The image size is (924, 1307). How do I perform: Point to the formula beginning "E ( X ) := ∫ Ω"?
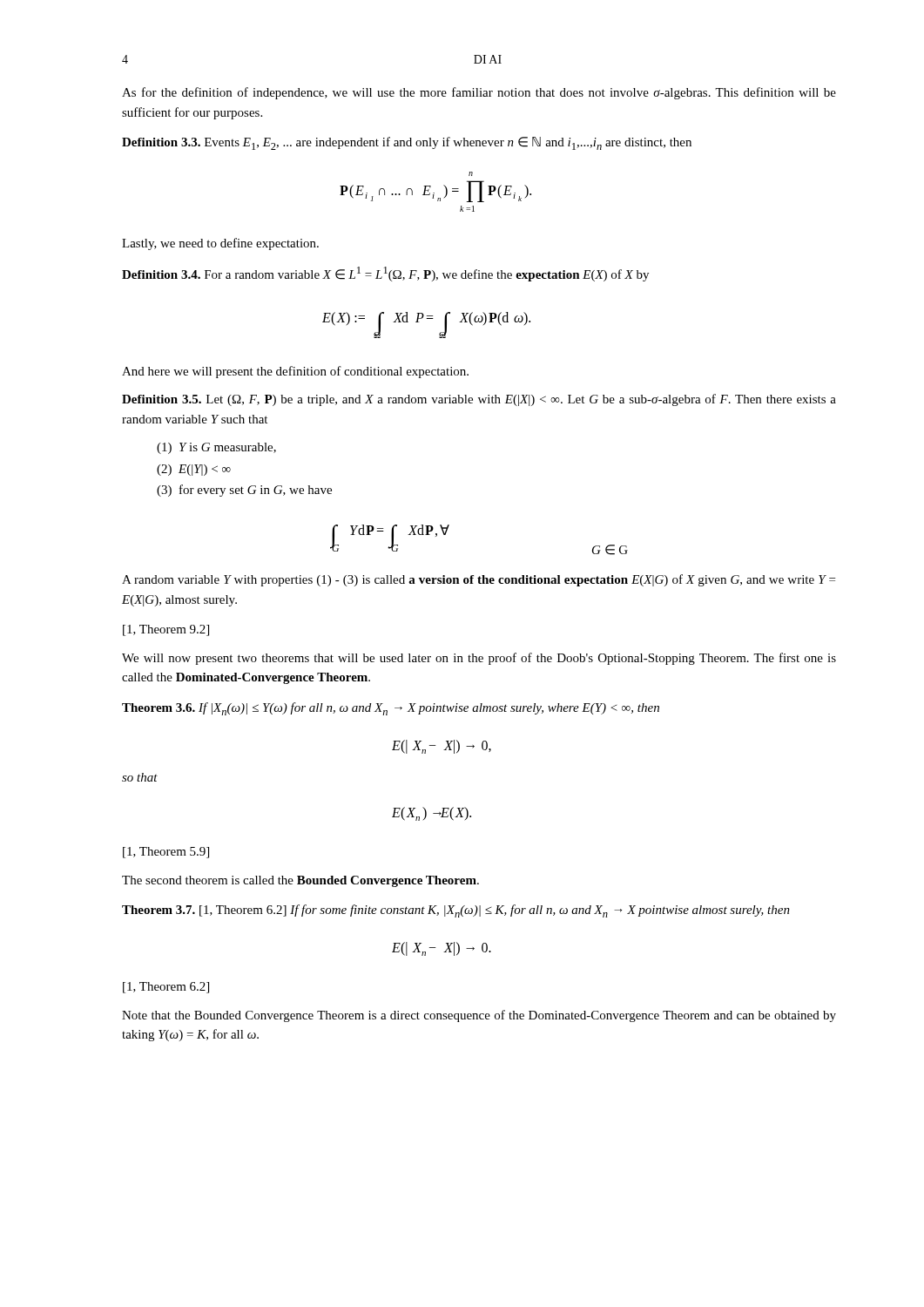[x=479, y=317]
